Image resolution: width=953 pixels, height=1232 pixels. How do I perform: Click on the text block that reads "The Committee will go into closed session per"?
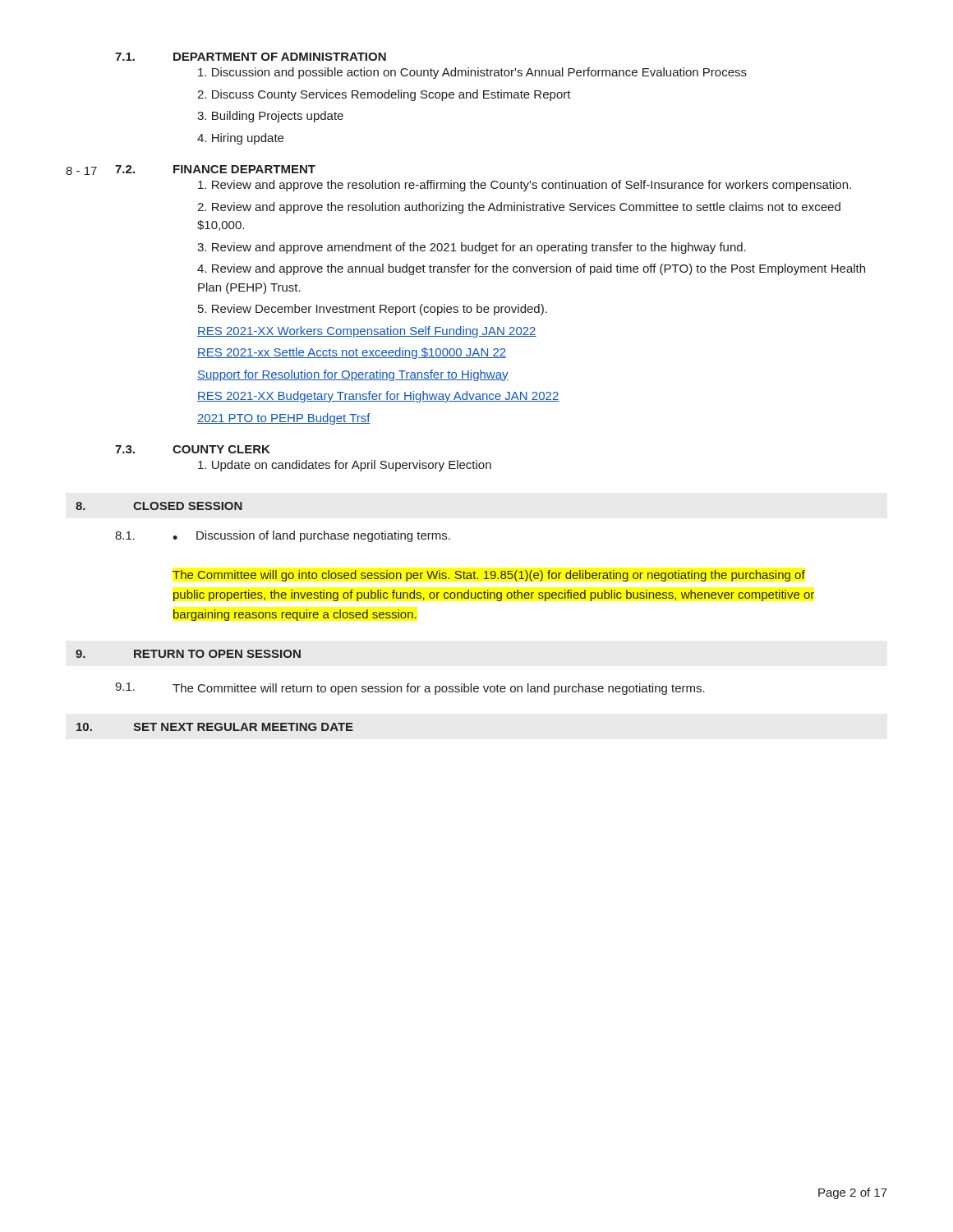pos(493,594)
